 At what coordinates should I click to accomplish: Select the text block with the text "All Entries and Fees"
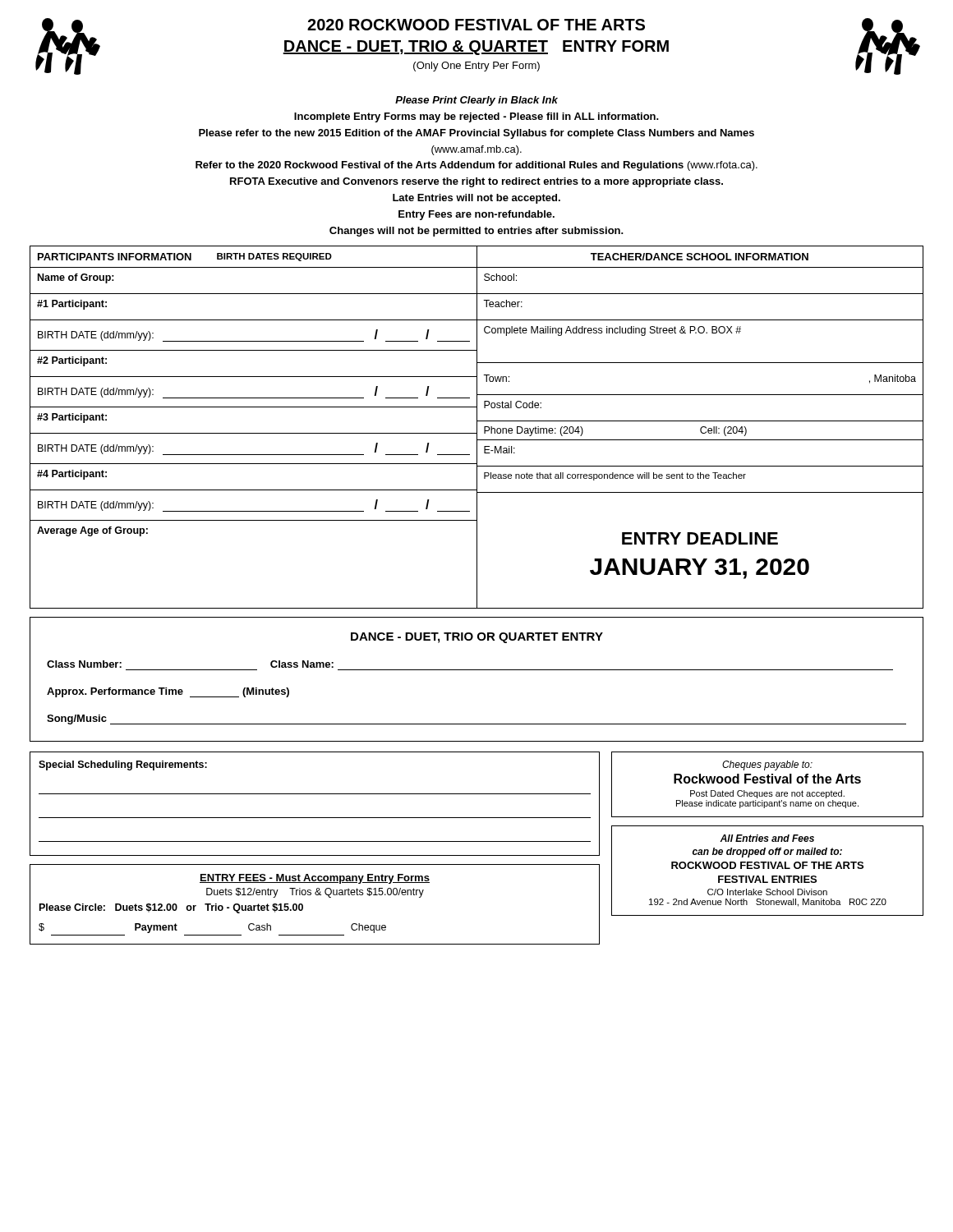tap(767, 869)
